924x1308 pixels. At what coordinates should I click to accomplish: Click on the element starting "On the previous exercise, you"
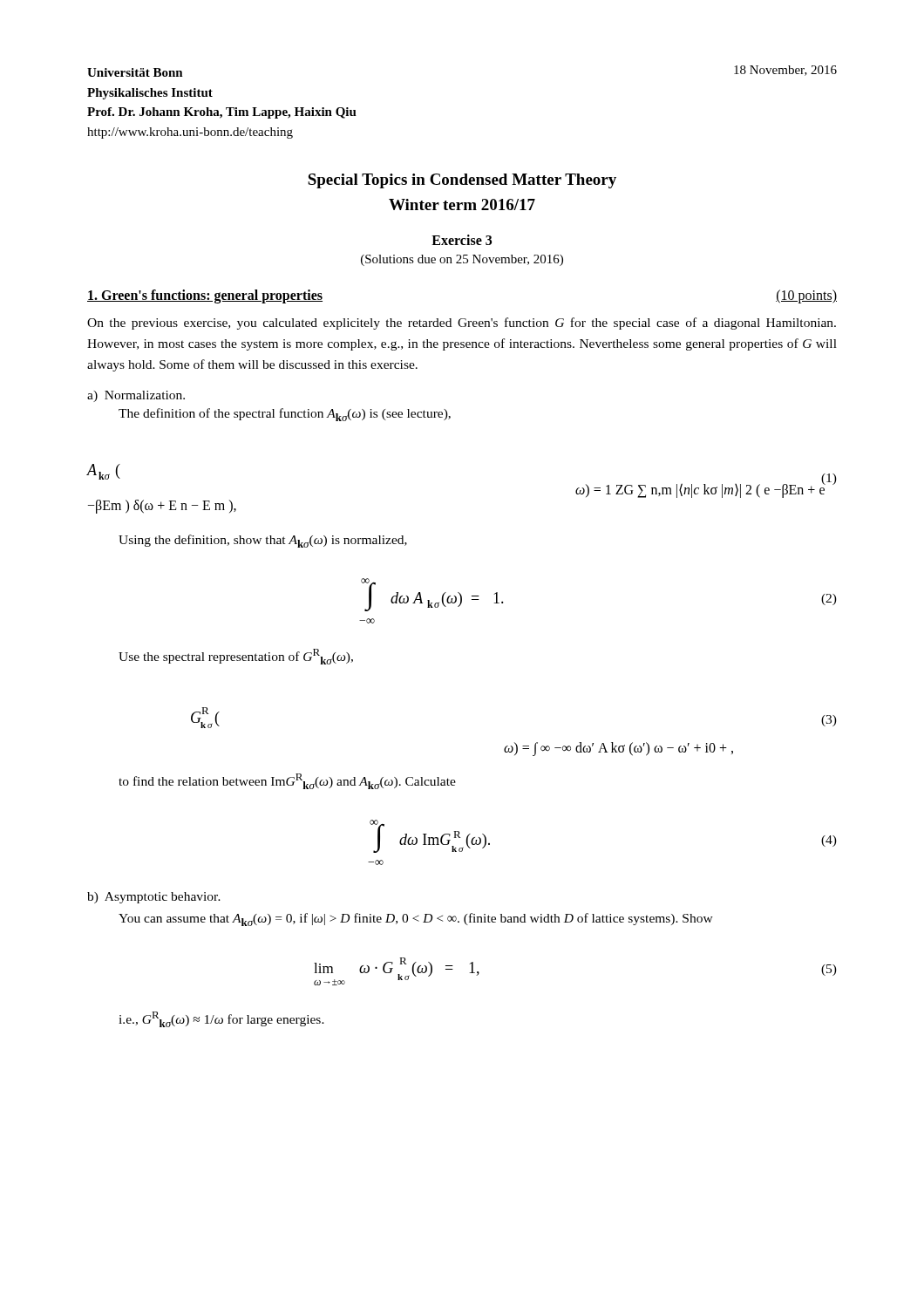pyautogui.click(x=462, y=343)
